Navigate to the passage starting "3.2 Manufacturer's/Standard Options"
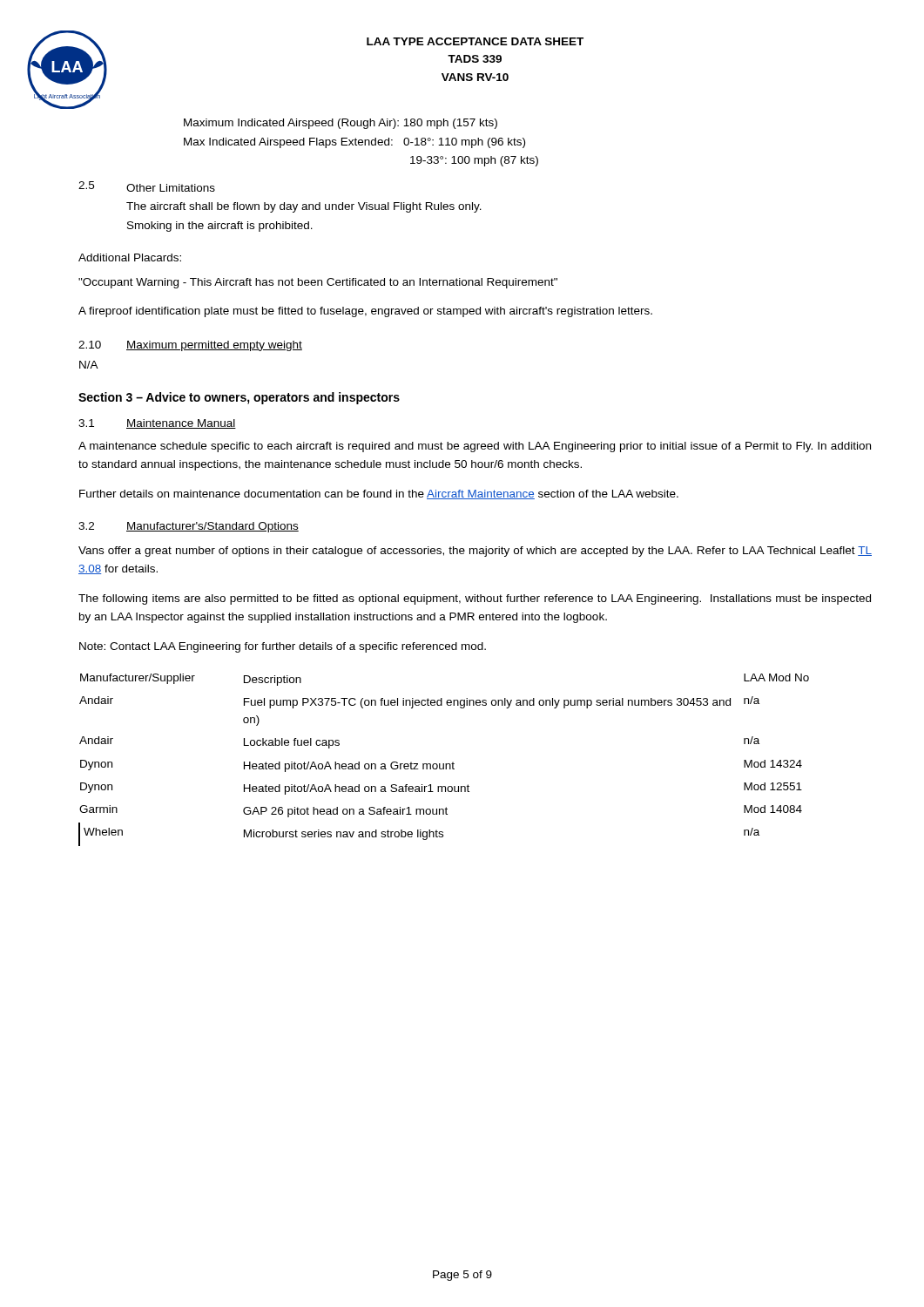 [x=188, y=525]
